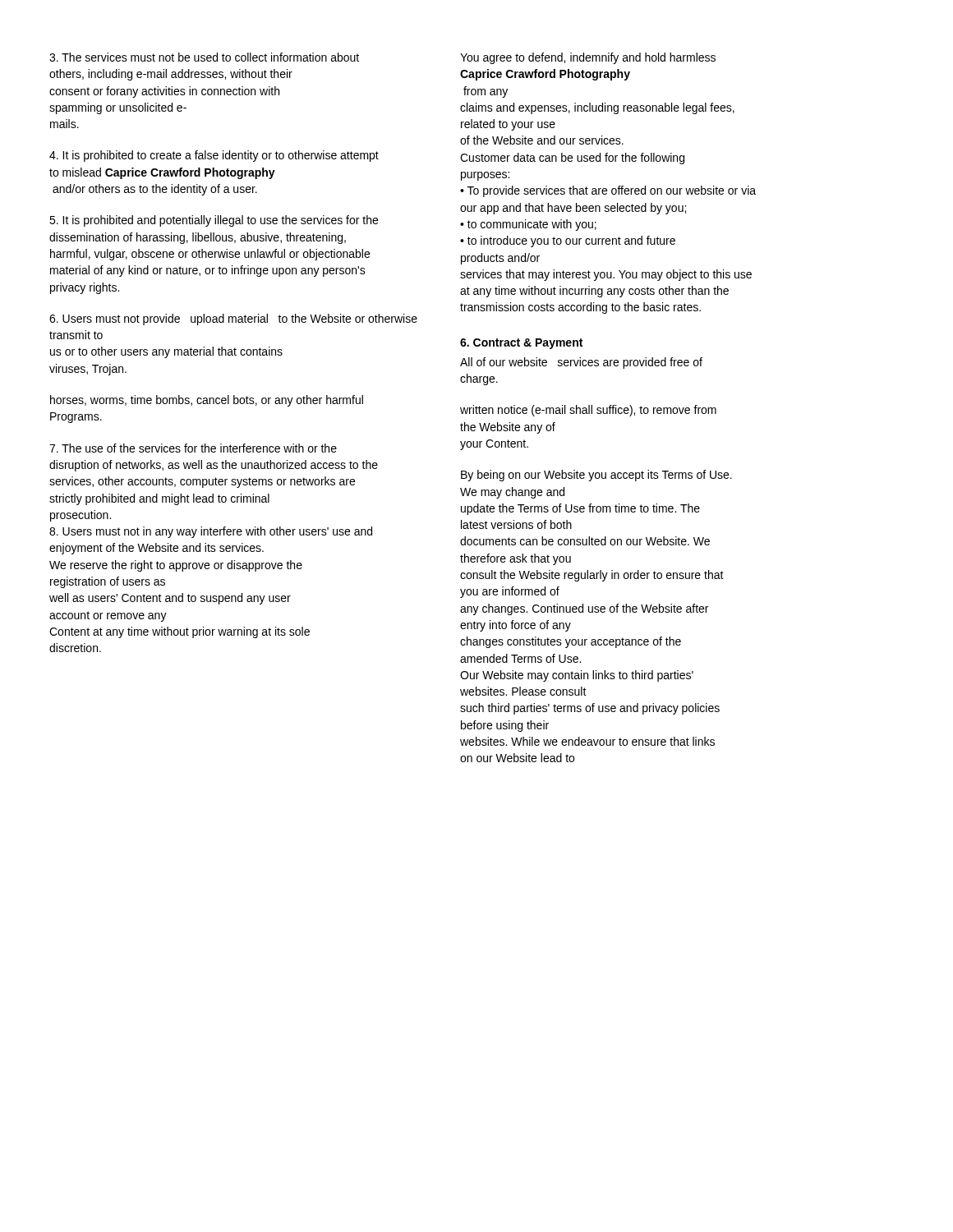Click on the text block with the text "The use of"
Viewport: 953px width, 1232px height.
[214, 548]
